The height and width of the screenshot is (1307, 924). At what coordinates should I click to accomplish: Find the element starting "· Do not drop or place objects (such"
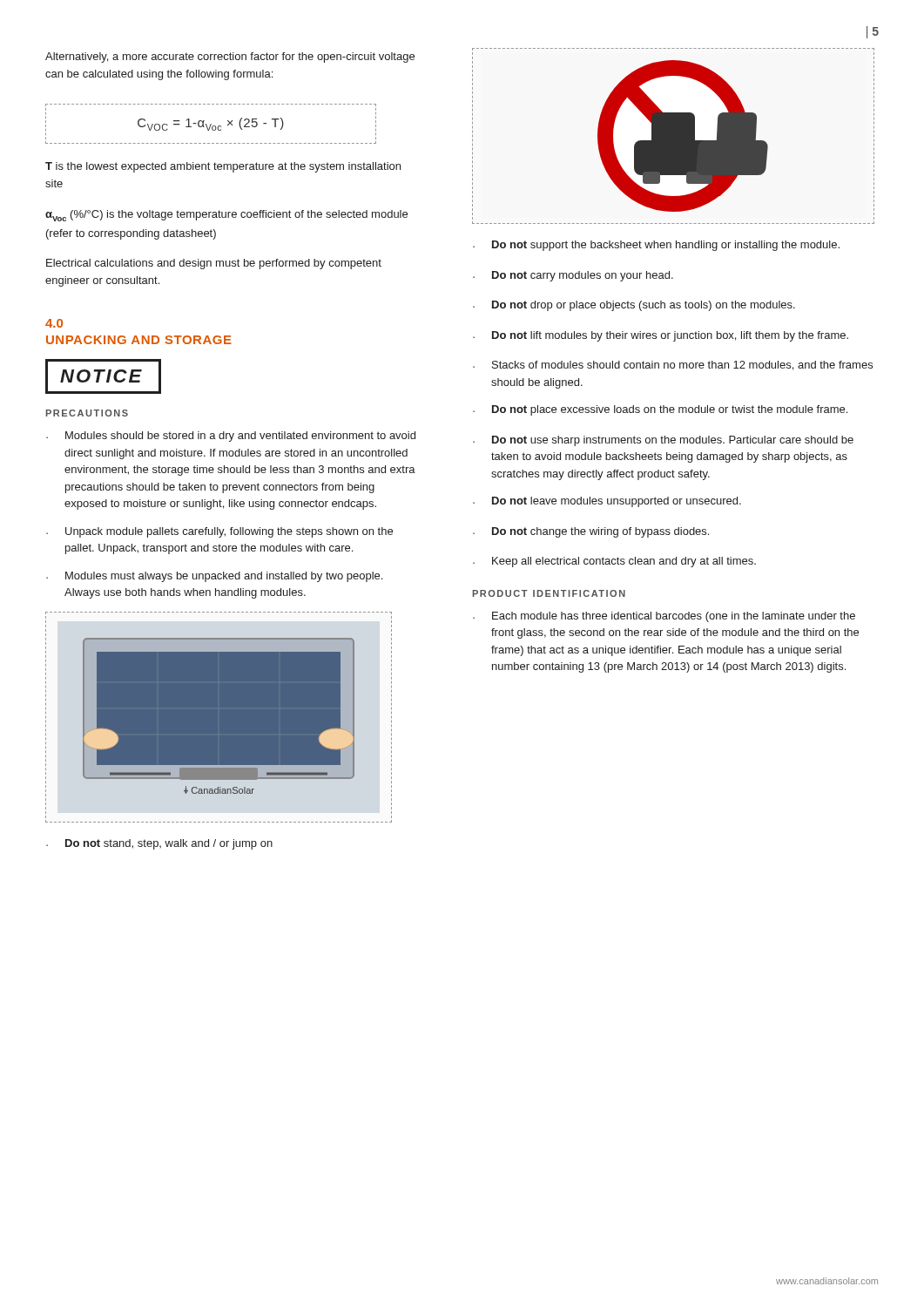677,306
